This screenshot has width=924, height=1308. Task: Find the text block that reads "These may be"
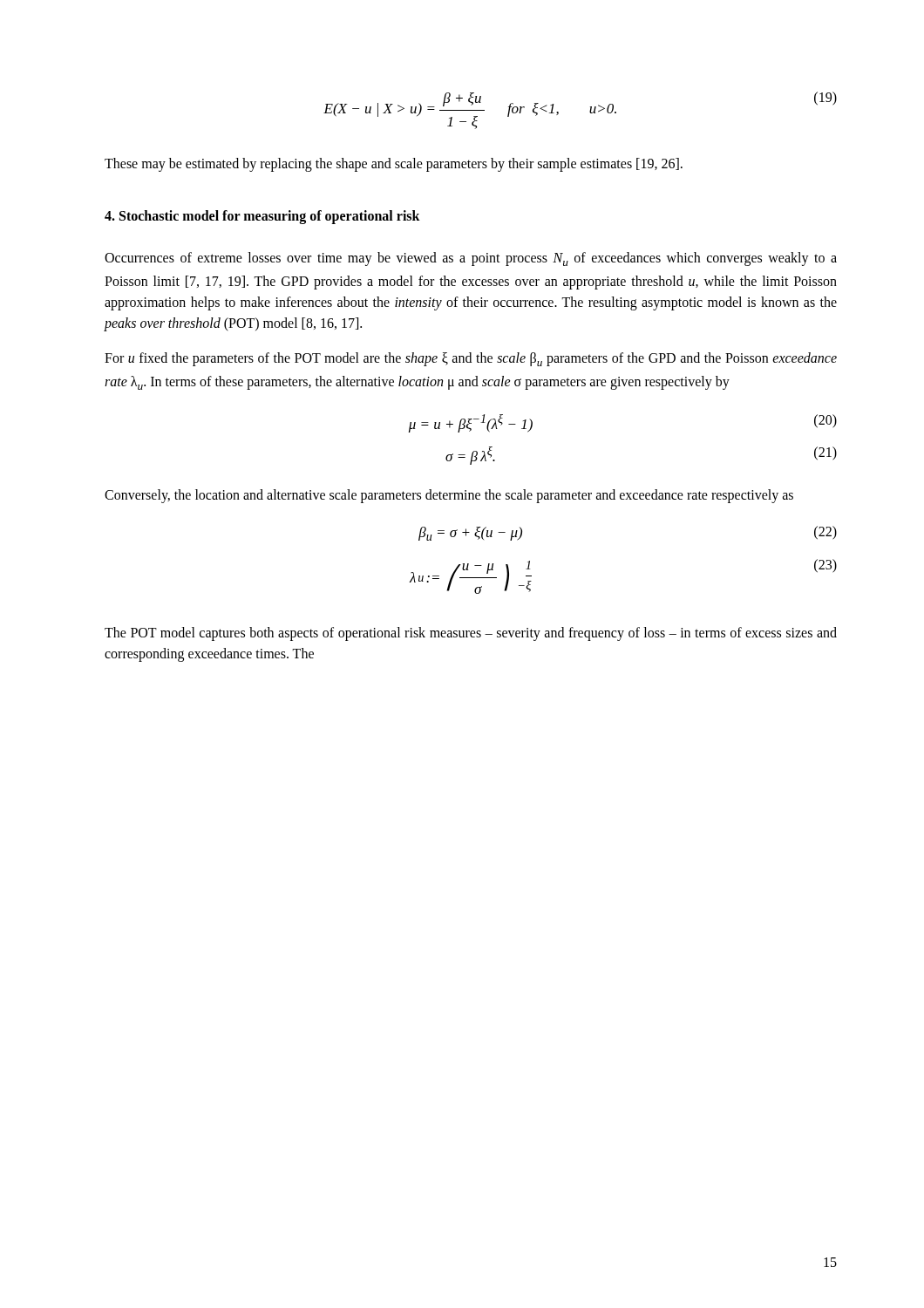[394, 164]
